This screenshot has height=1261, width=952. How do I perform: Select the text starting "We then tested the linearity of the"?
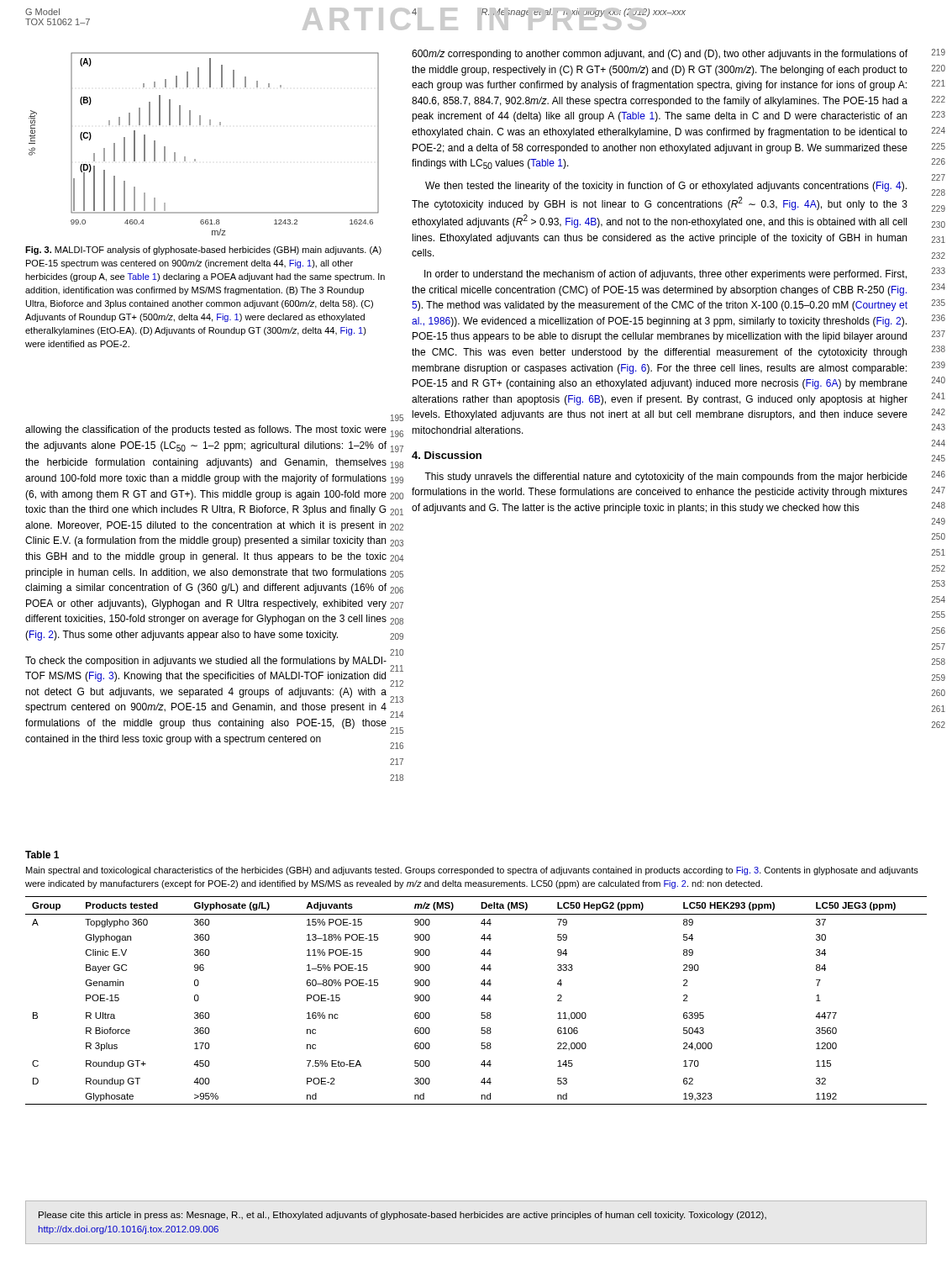click(x=660, y=220)
